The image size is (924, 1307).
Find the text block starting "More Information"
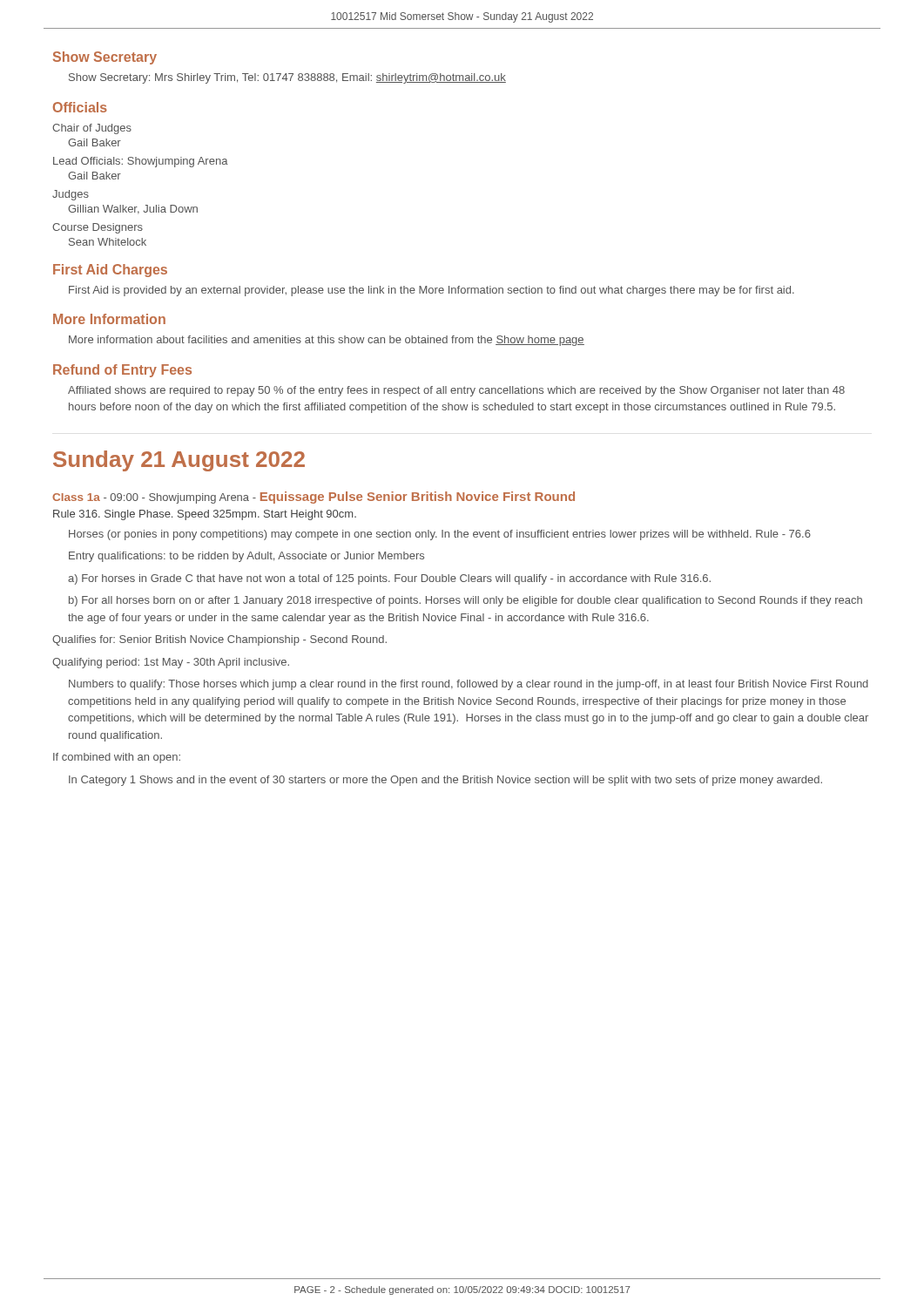pyautogui.click(x=109, y=319)
